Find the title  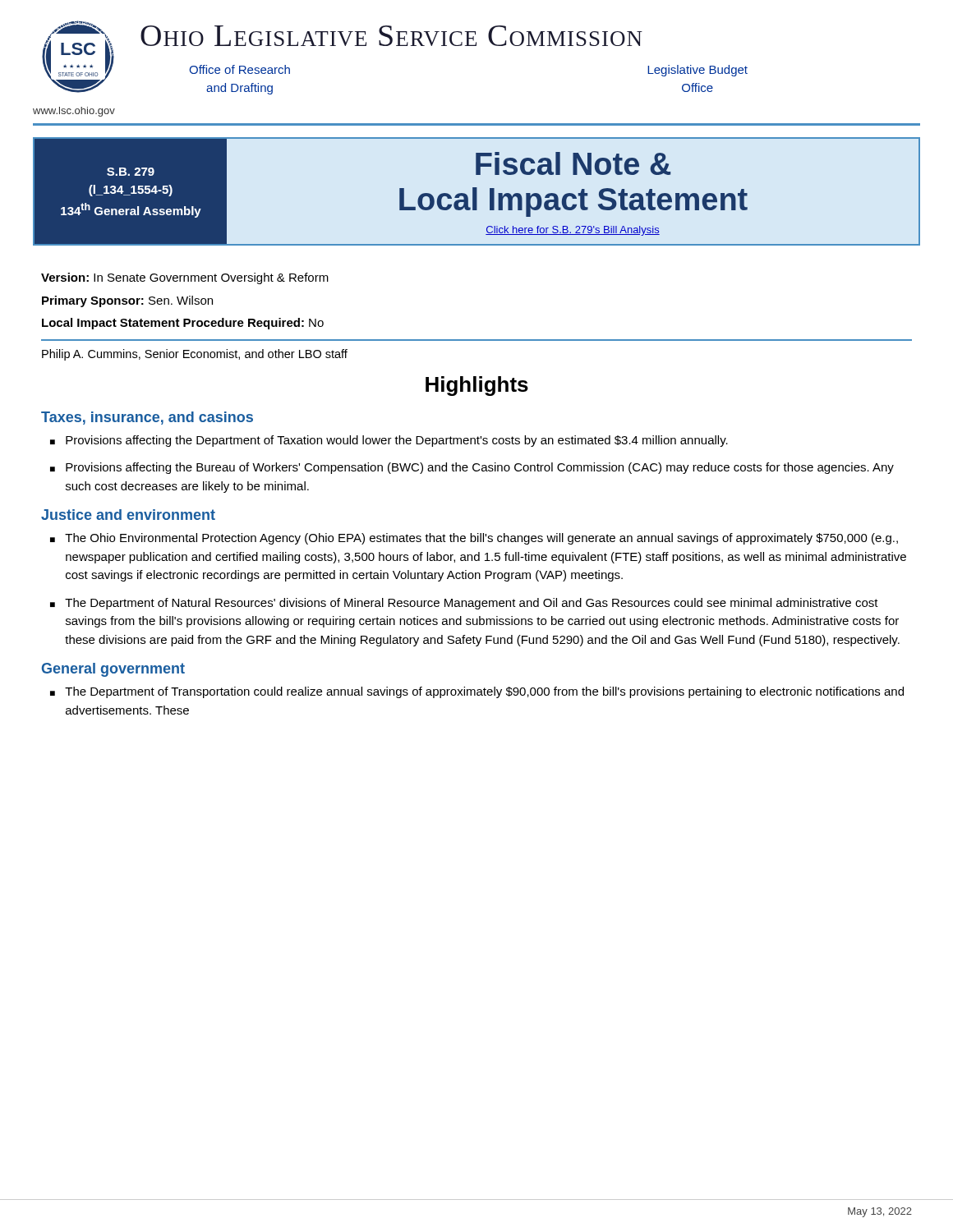[476, 384]
